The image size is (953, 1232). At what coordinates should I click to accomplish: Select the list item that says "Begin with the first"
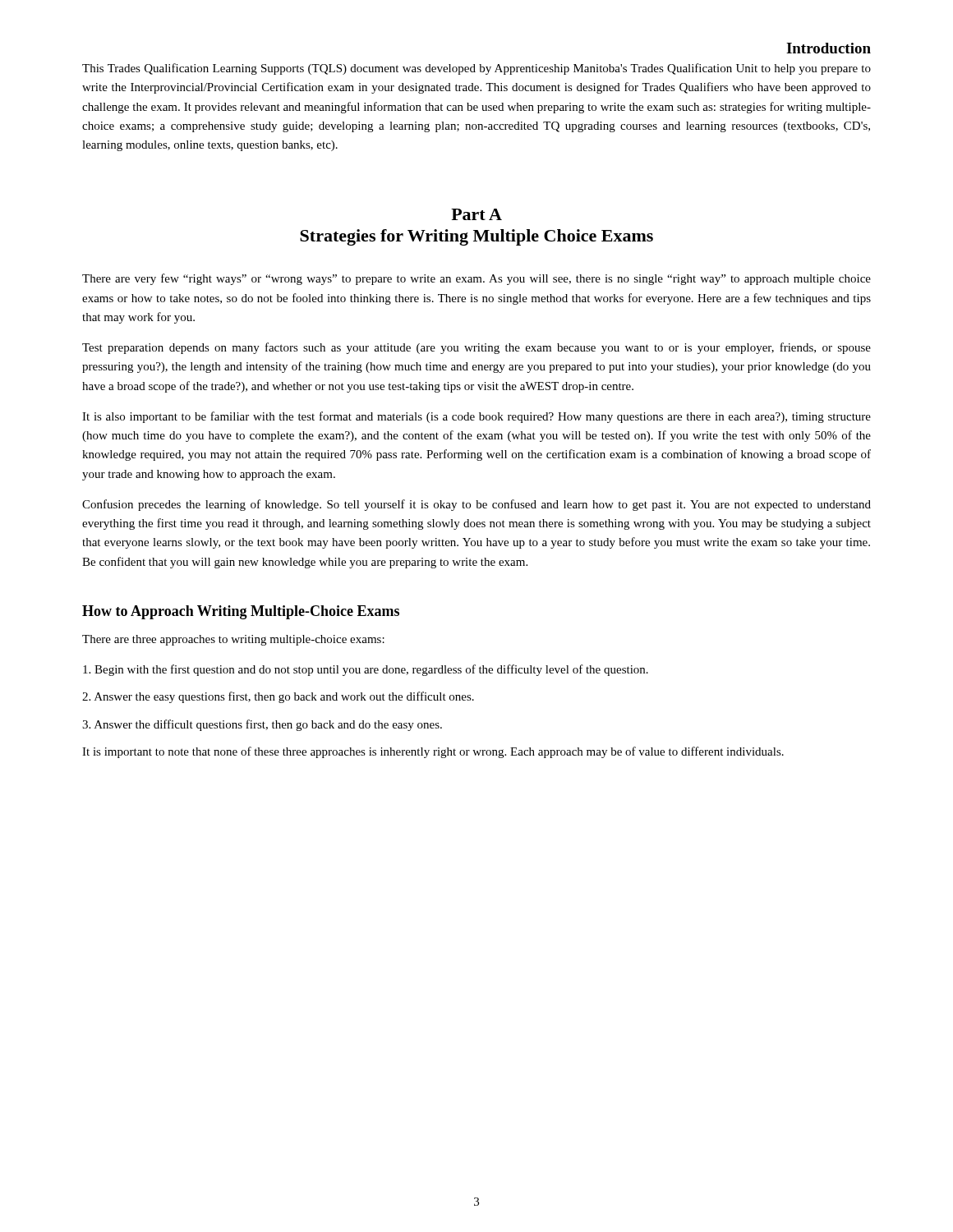coord(365,669)
